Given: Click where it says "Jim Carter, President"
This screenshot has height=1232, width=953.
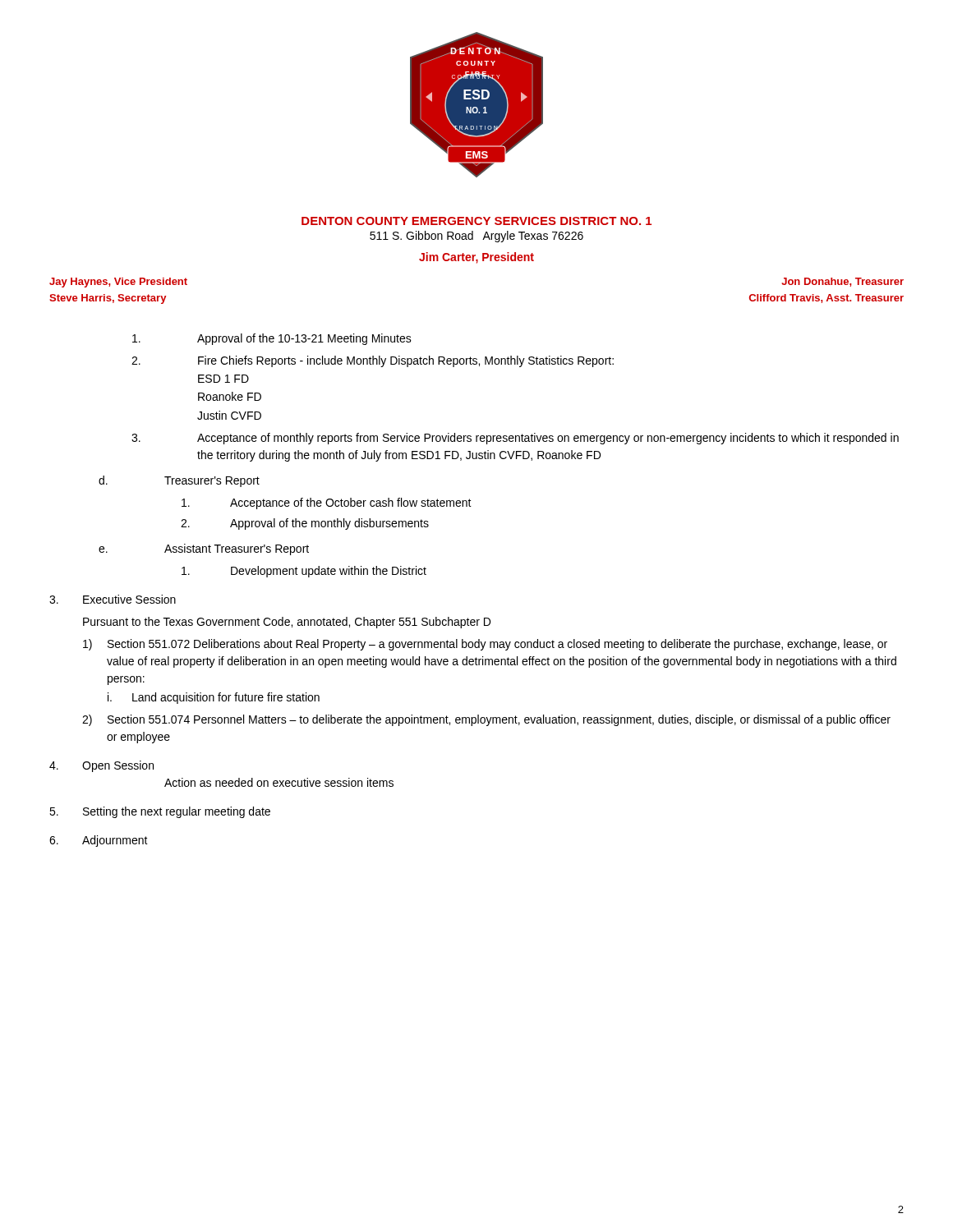Looking at the screenshot, I should [x=476, y=257].
